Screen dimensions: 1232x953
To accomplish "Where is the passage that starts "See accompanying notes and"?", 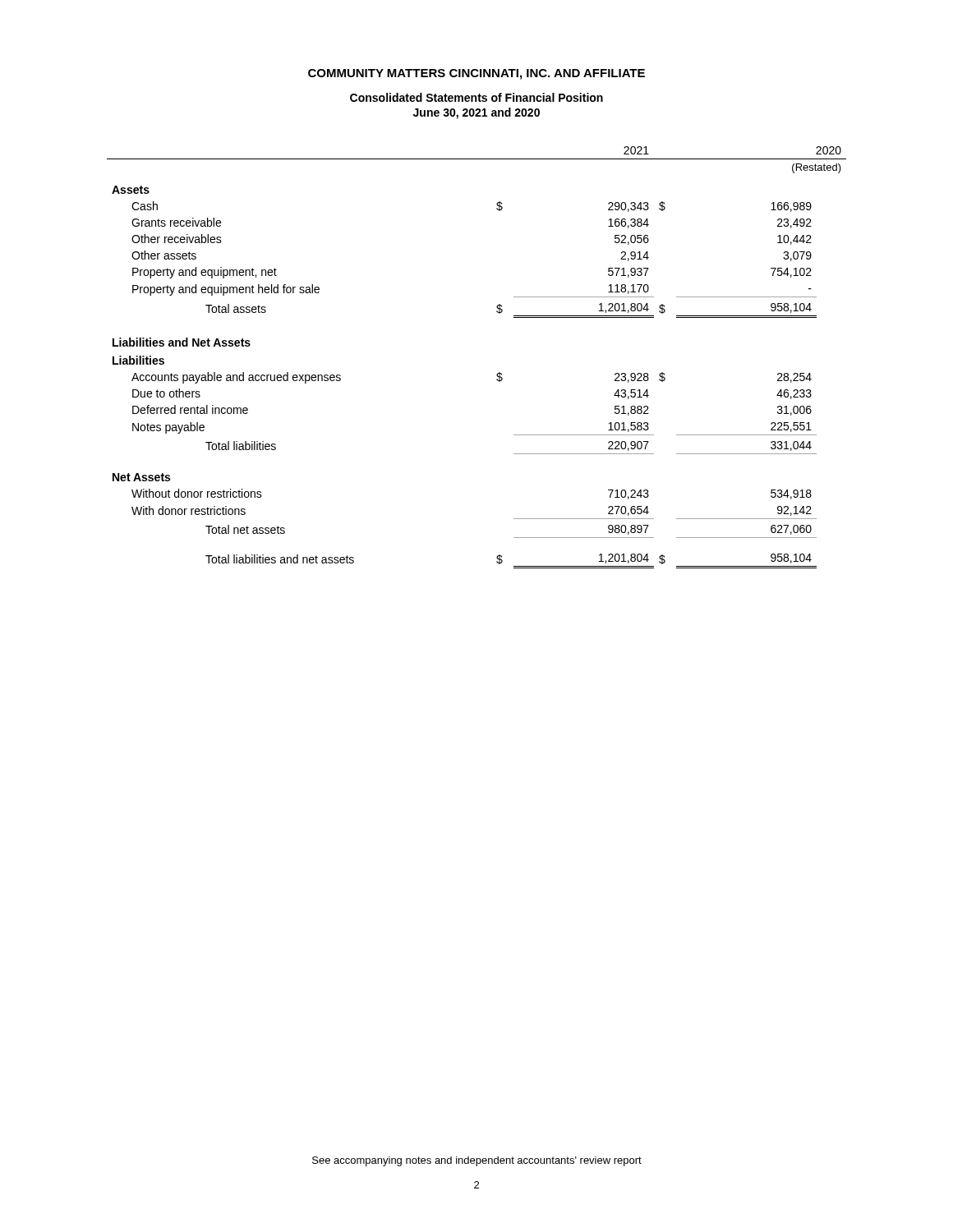I will click(476, 1160).
